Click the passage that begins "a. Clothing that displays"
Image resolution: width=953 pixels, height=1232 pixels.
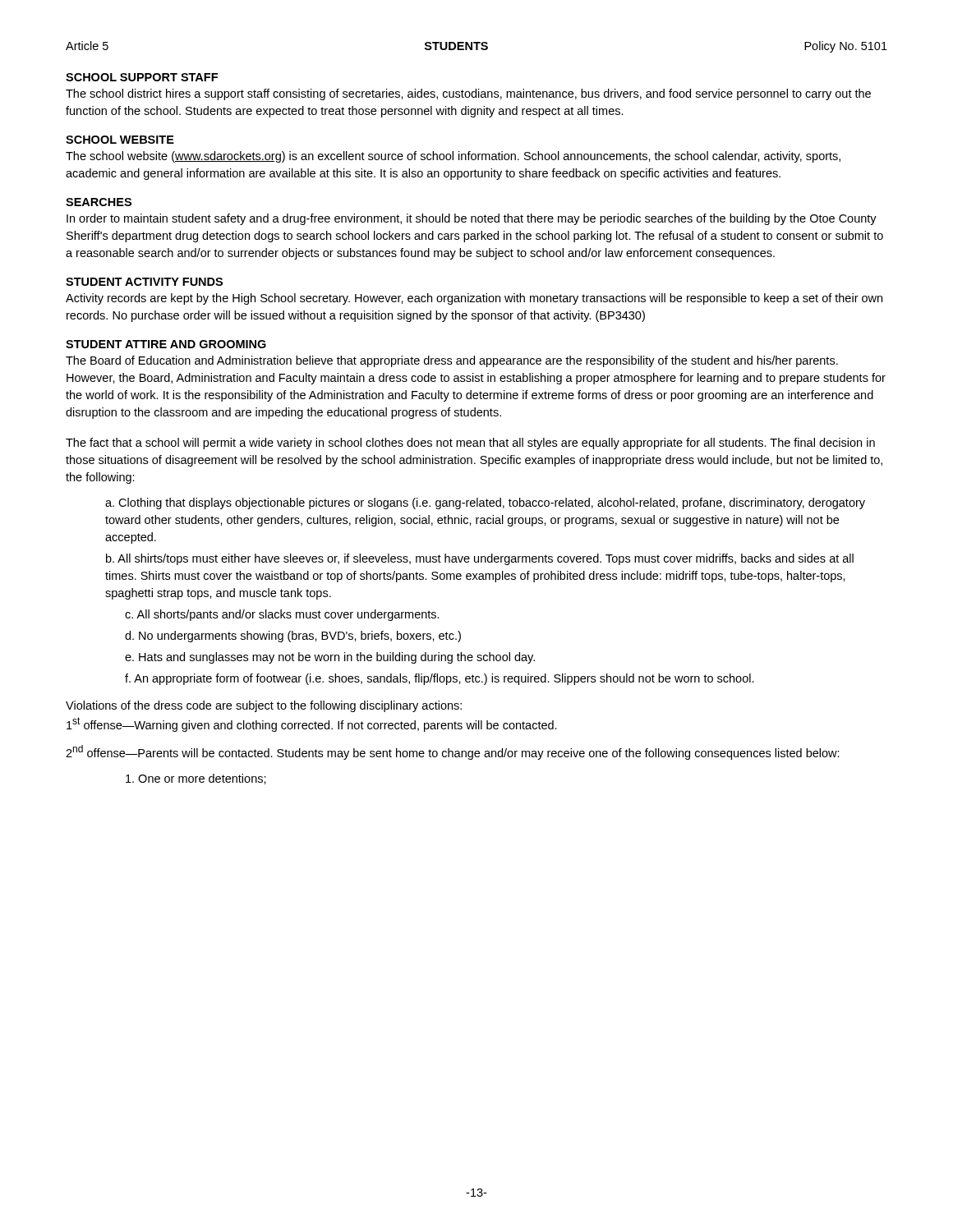coord(485,520)
